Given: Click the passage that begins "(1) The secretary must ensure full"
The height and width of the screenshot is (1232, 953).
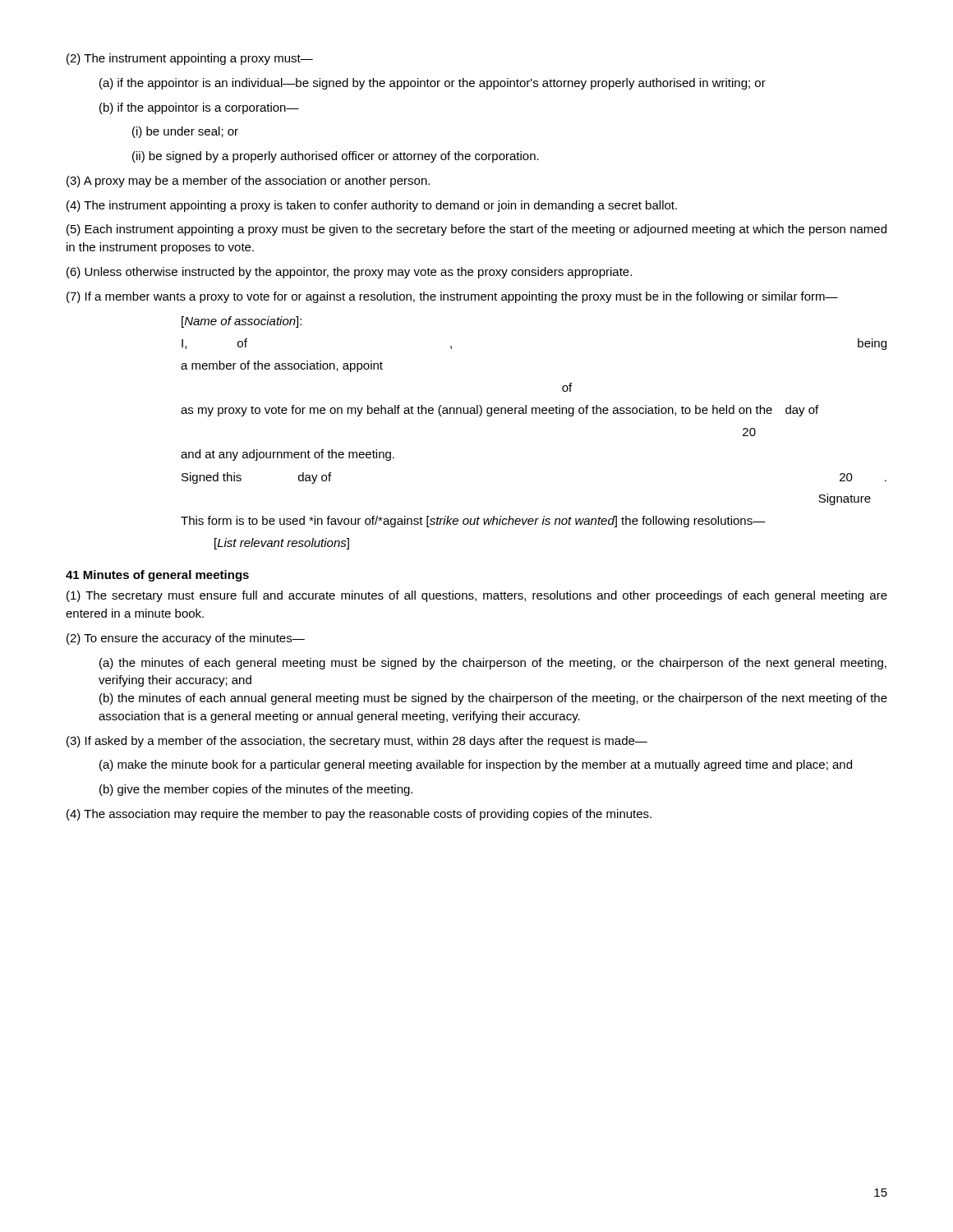Looking at the screenshot, I should coord(476,604).
